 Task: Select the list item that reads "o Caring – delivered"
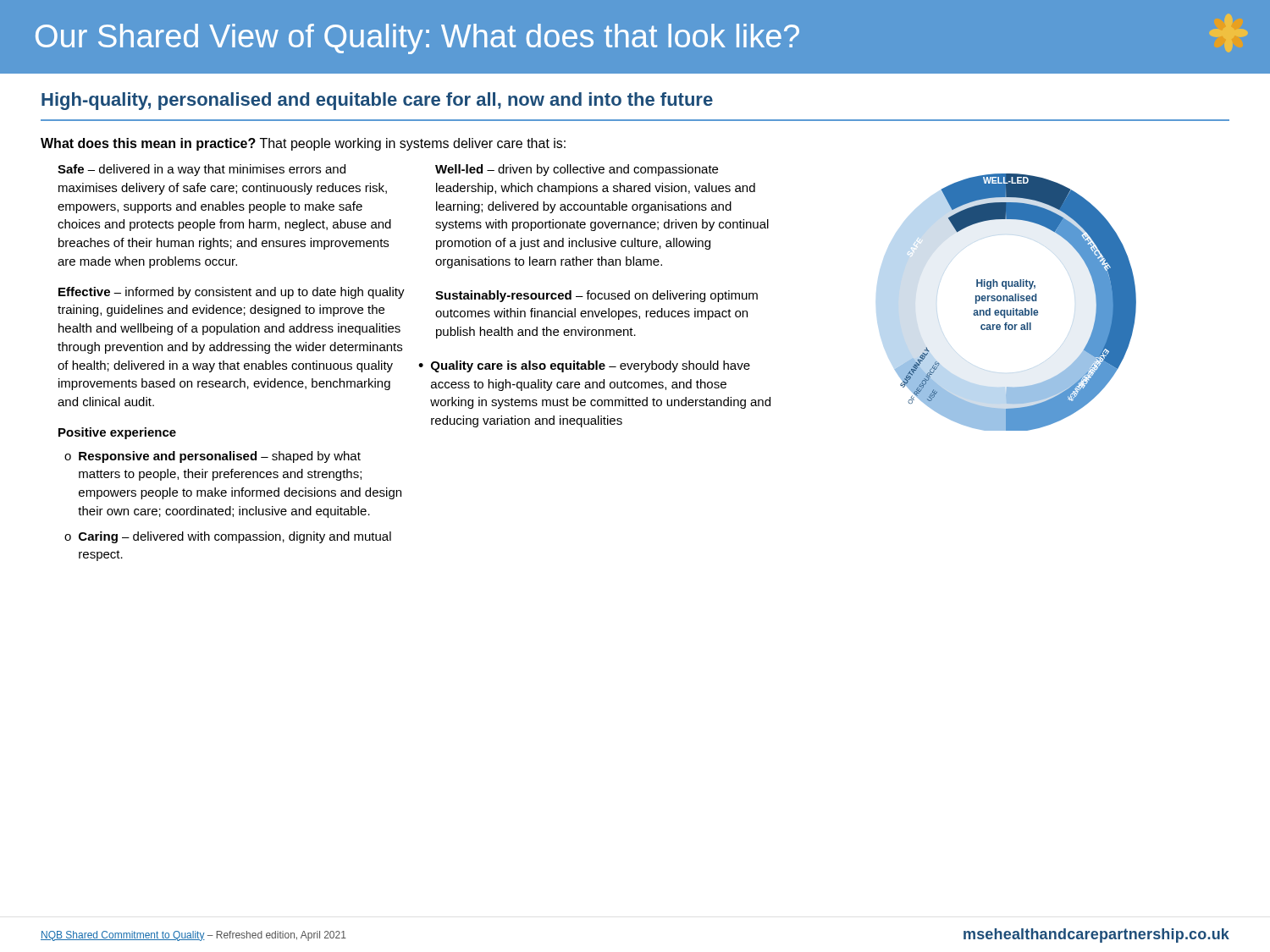coord(235,545)
